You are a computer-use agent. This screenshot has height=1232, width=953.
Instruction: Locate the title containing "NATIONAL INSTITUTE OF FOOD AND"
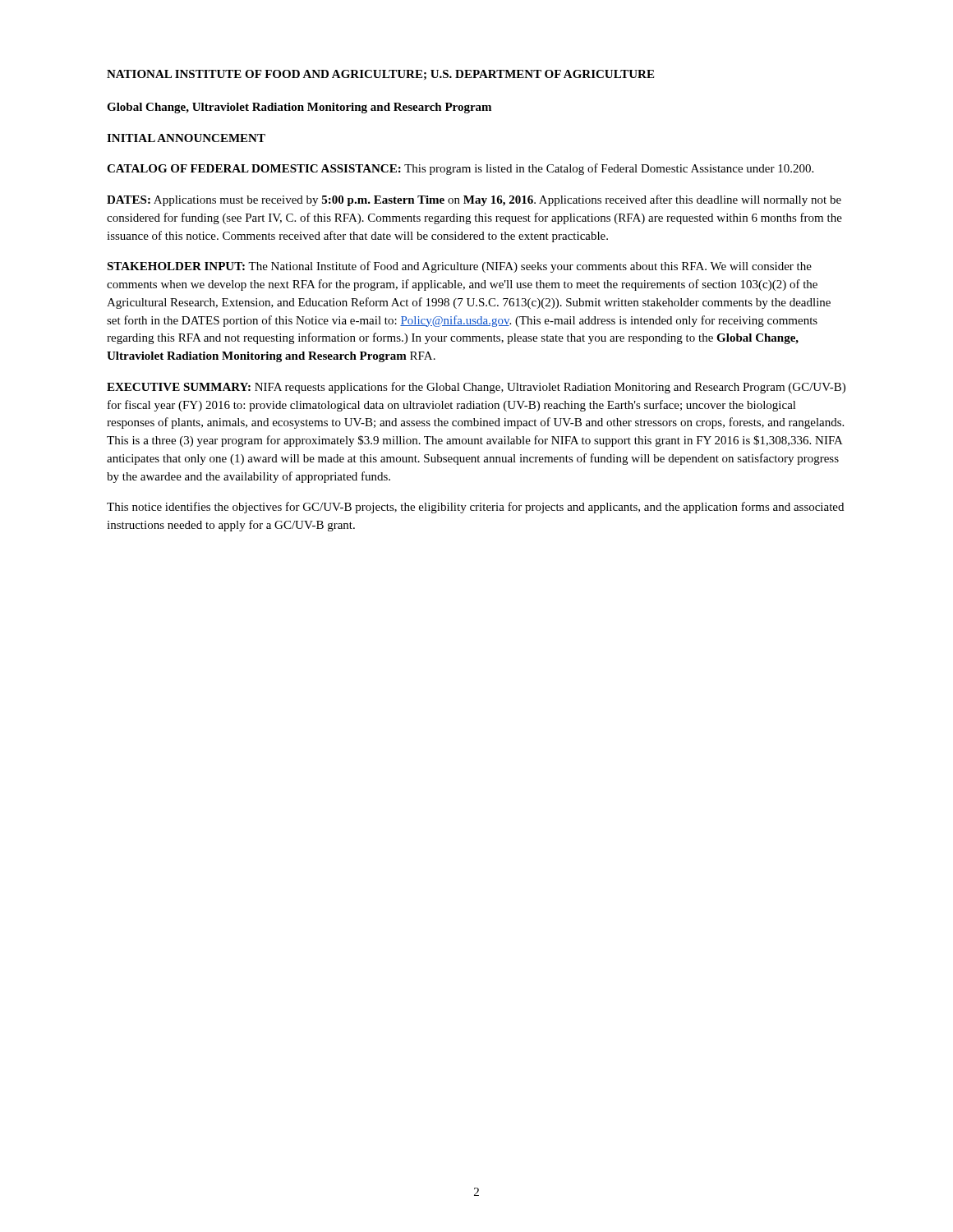point(476,75)
